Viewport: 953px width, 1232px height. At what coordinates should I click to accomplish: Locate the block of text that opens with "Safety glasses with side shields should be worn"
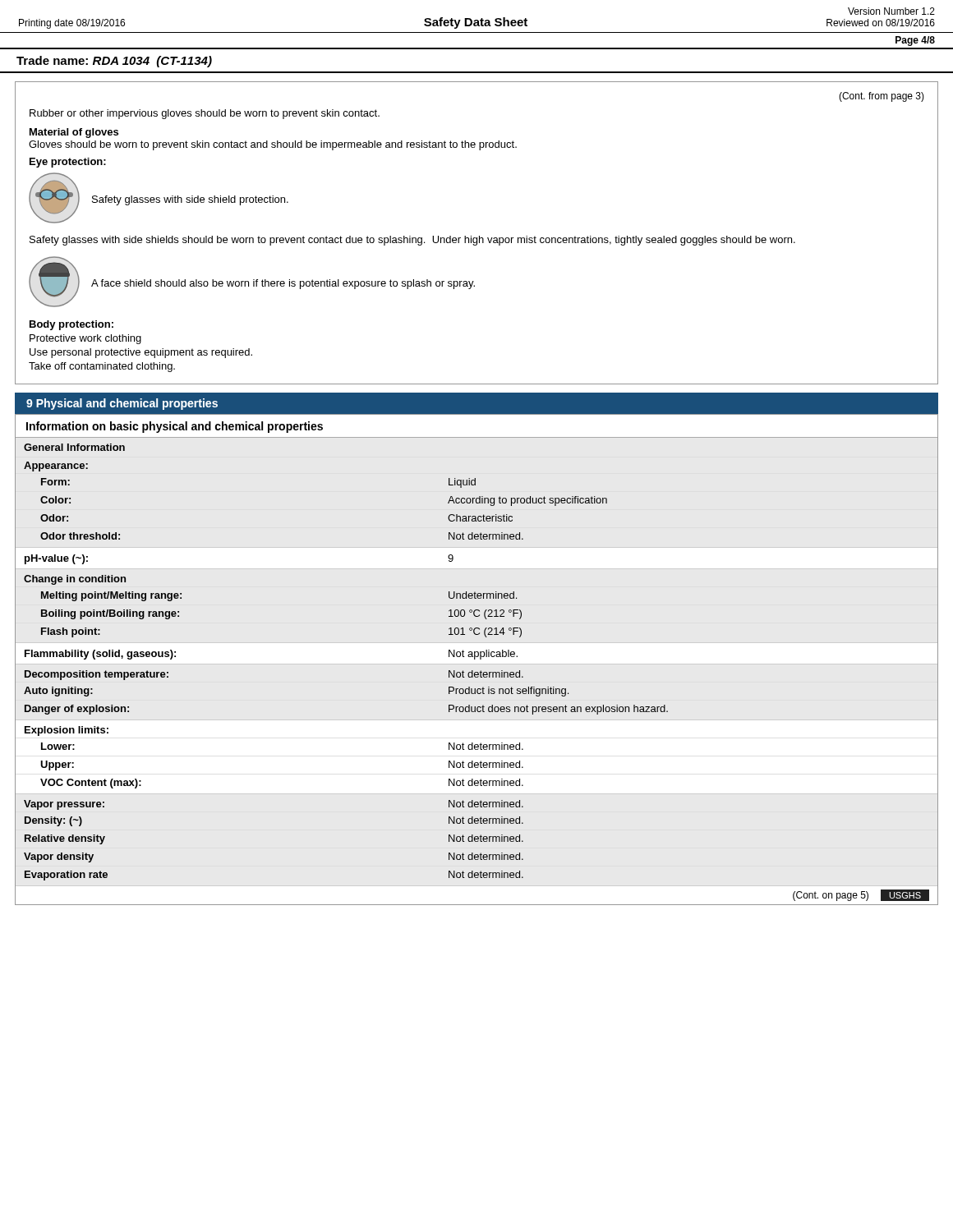click(412, 239)
